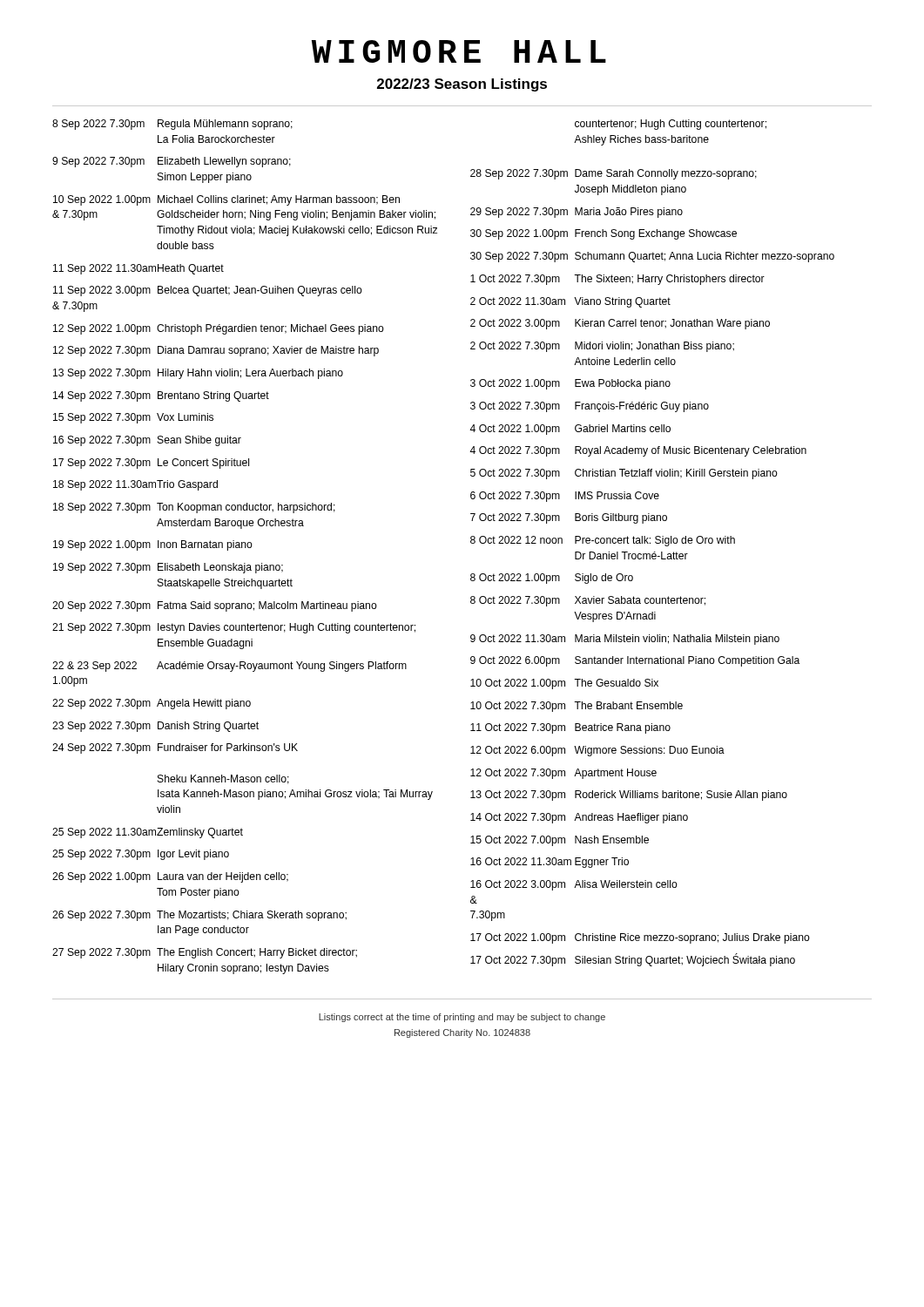Point to the region starting "14 Sep 2022 7.30pm Brentano String Quartet"
Viewport: 924px width, 1307px height.
253,396
